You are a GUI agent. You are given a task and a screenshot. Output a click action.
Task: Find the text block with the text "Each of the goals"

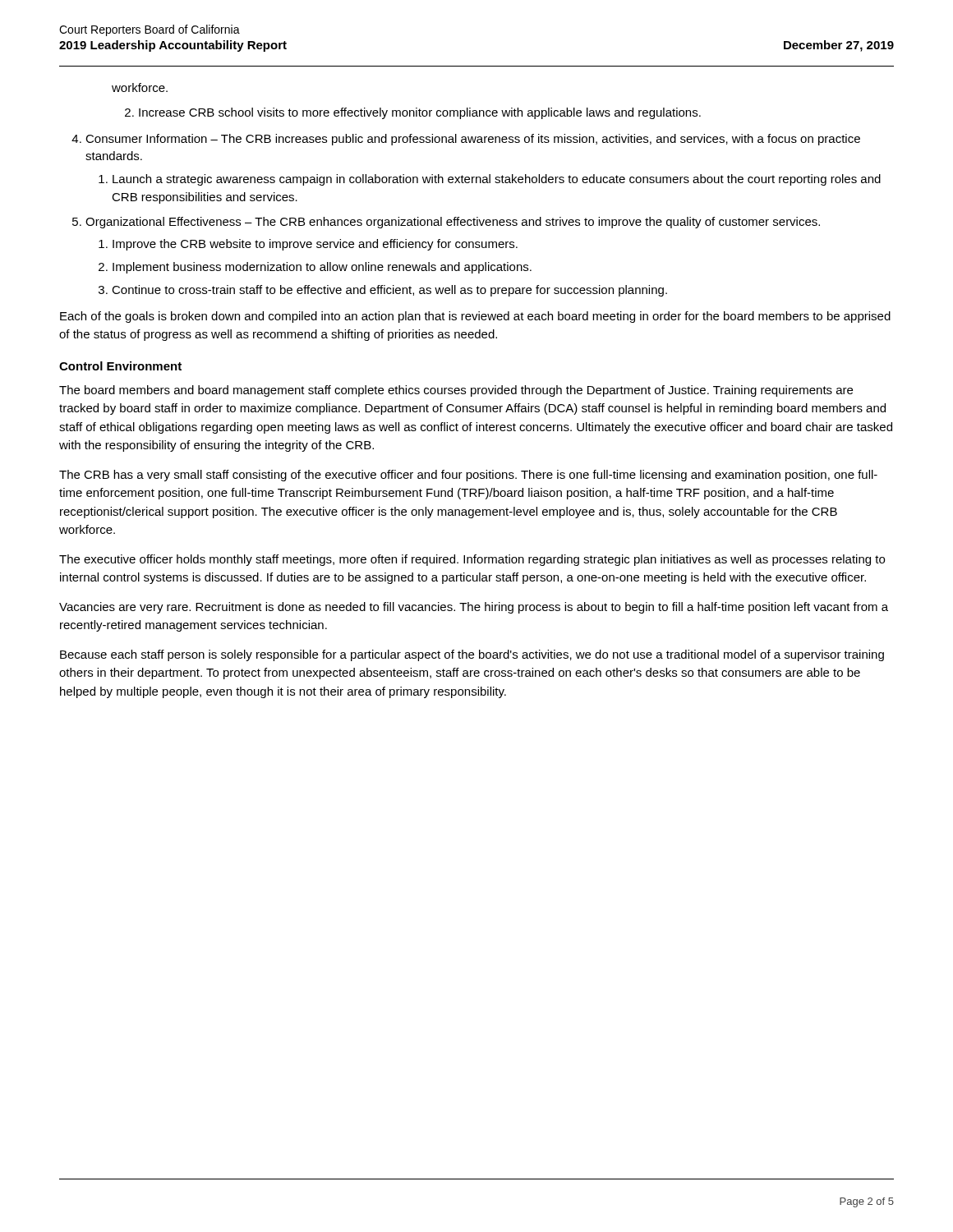click(x=475, y=325)
